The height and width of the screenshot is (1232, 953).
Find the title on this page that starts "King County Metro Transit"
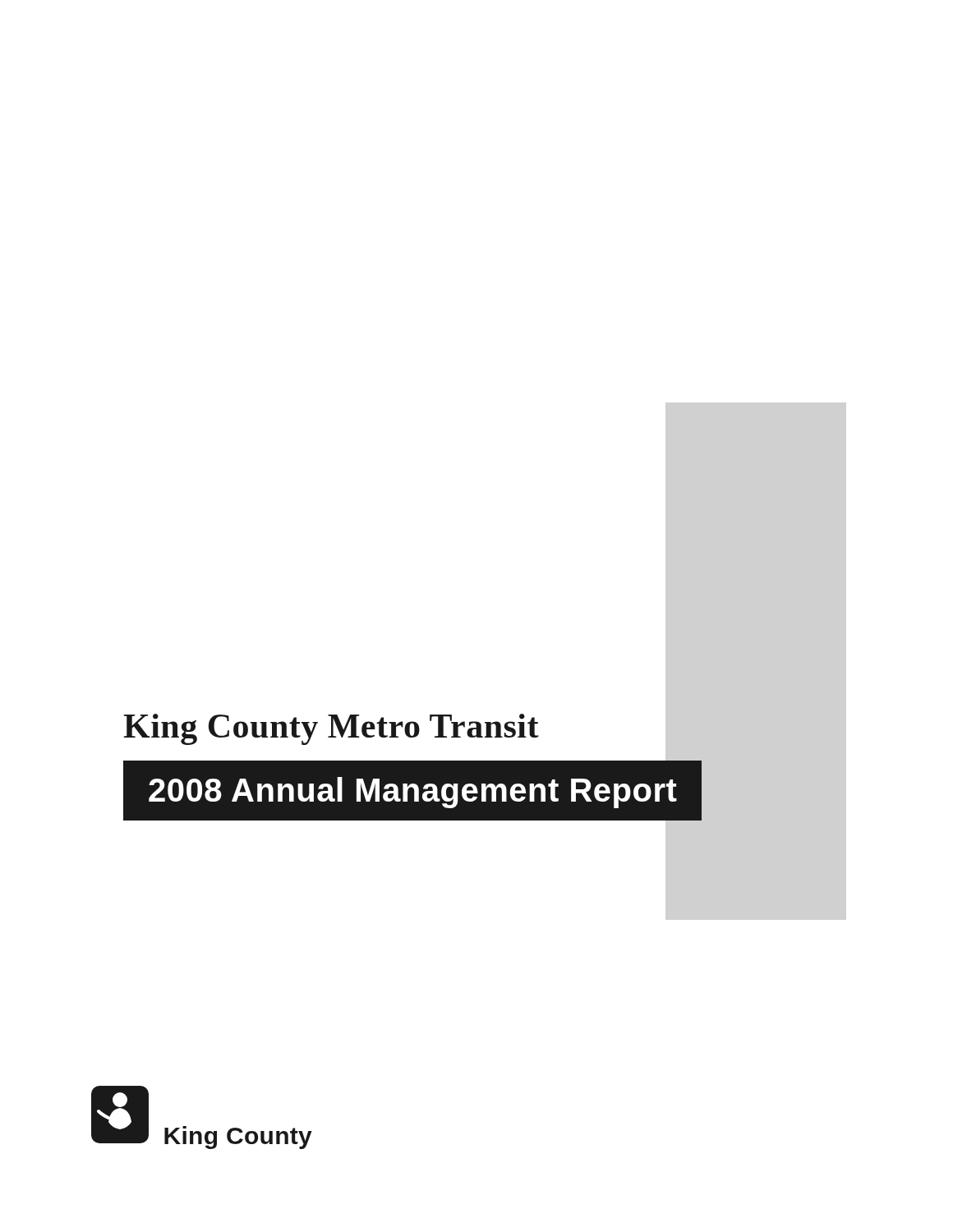[x=413, y=763]
